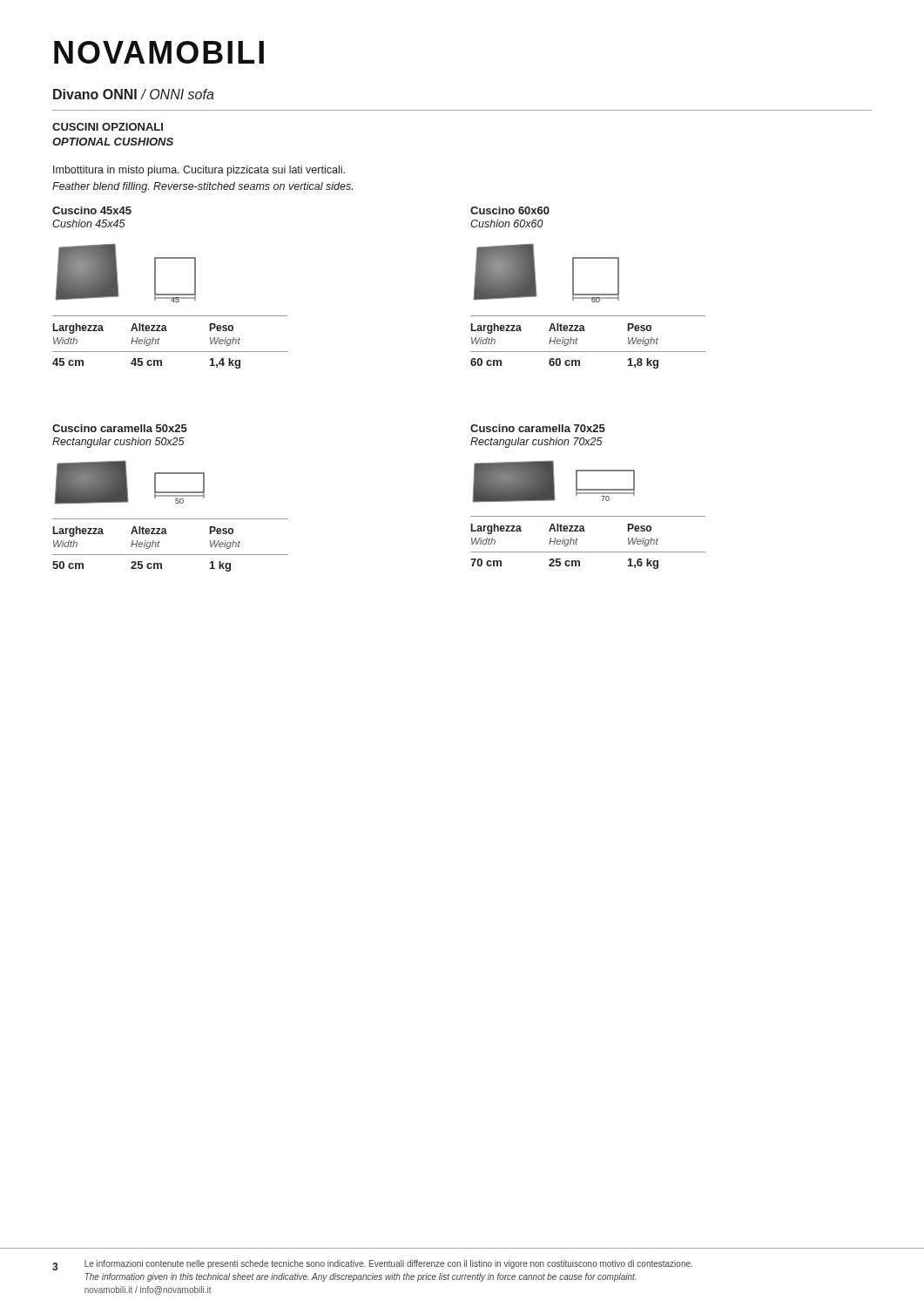Navigate to the block starting "CUSCINI OPZIONALI OPTIONAL CUSHIONS"
This screenshot has height=1307, width=924.
click(113, 134)
